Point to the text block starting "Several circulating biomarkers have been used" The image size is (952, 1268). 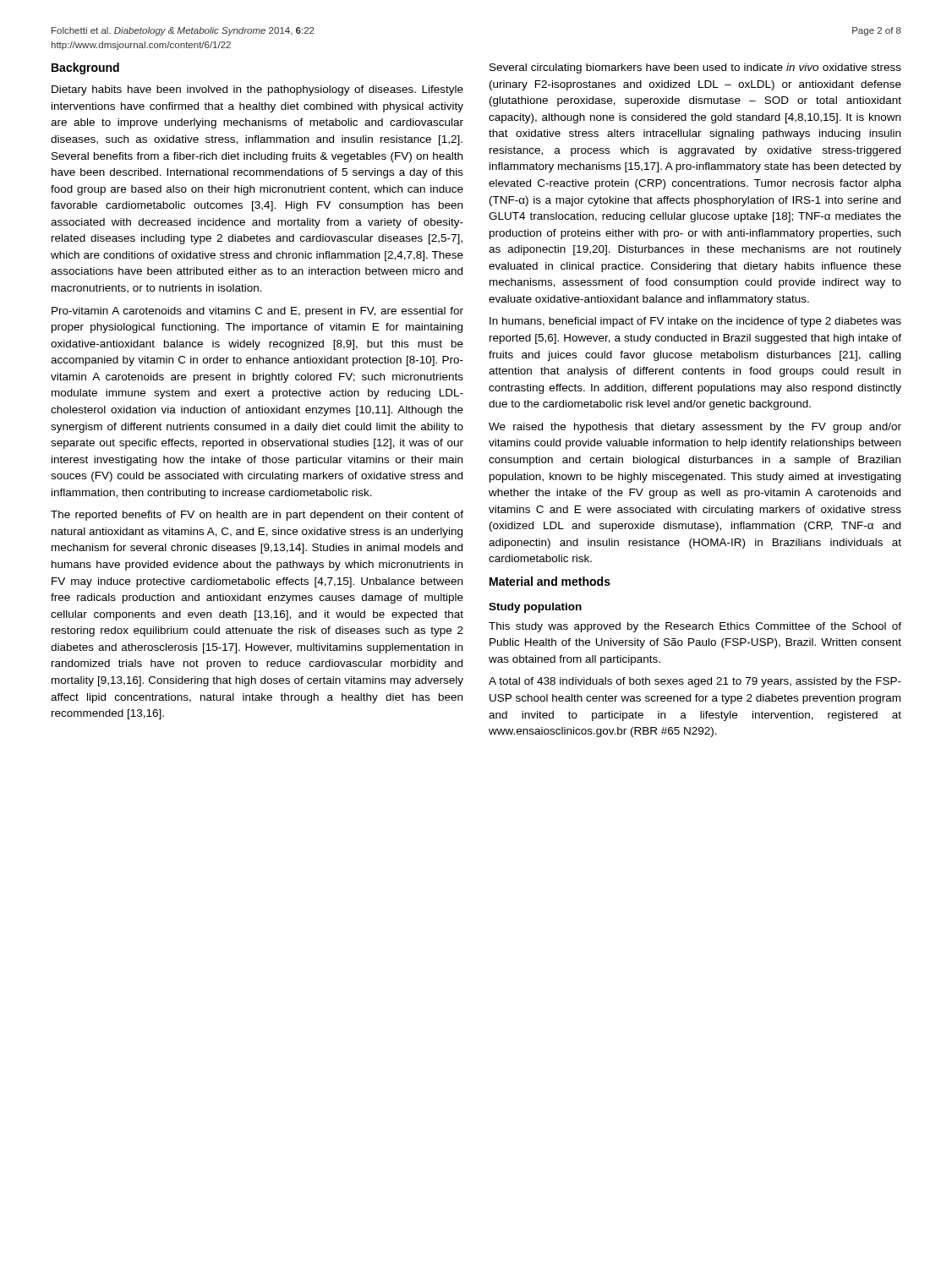[695, 183]
